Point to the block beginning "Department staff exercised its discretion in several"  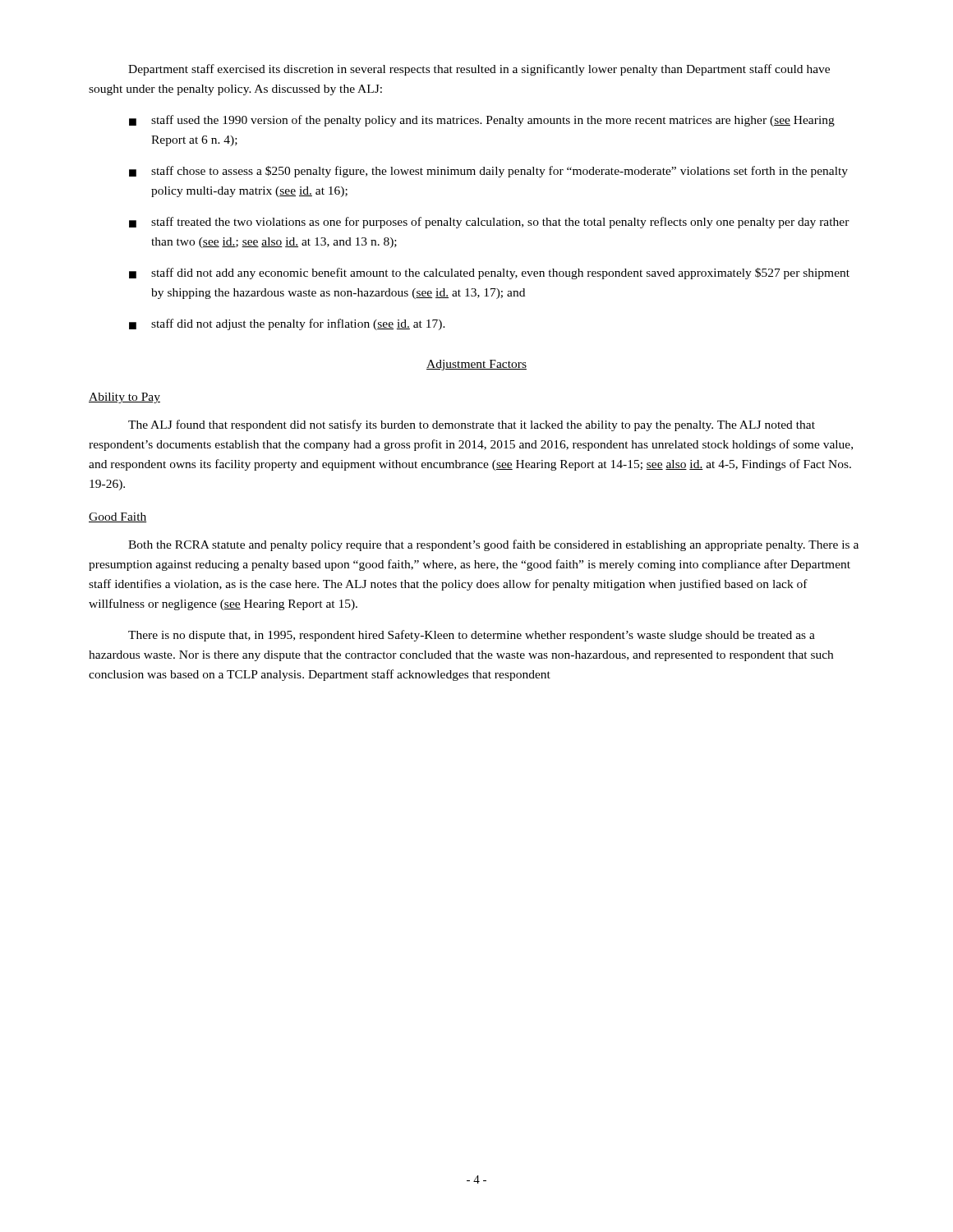click(x=476, y=79)
